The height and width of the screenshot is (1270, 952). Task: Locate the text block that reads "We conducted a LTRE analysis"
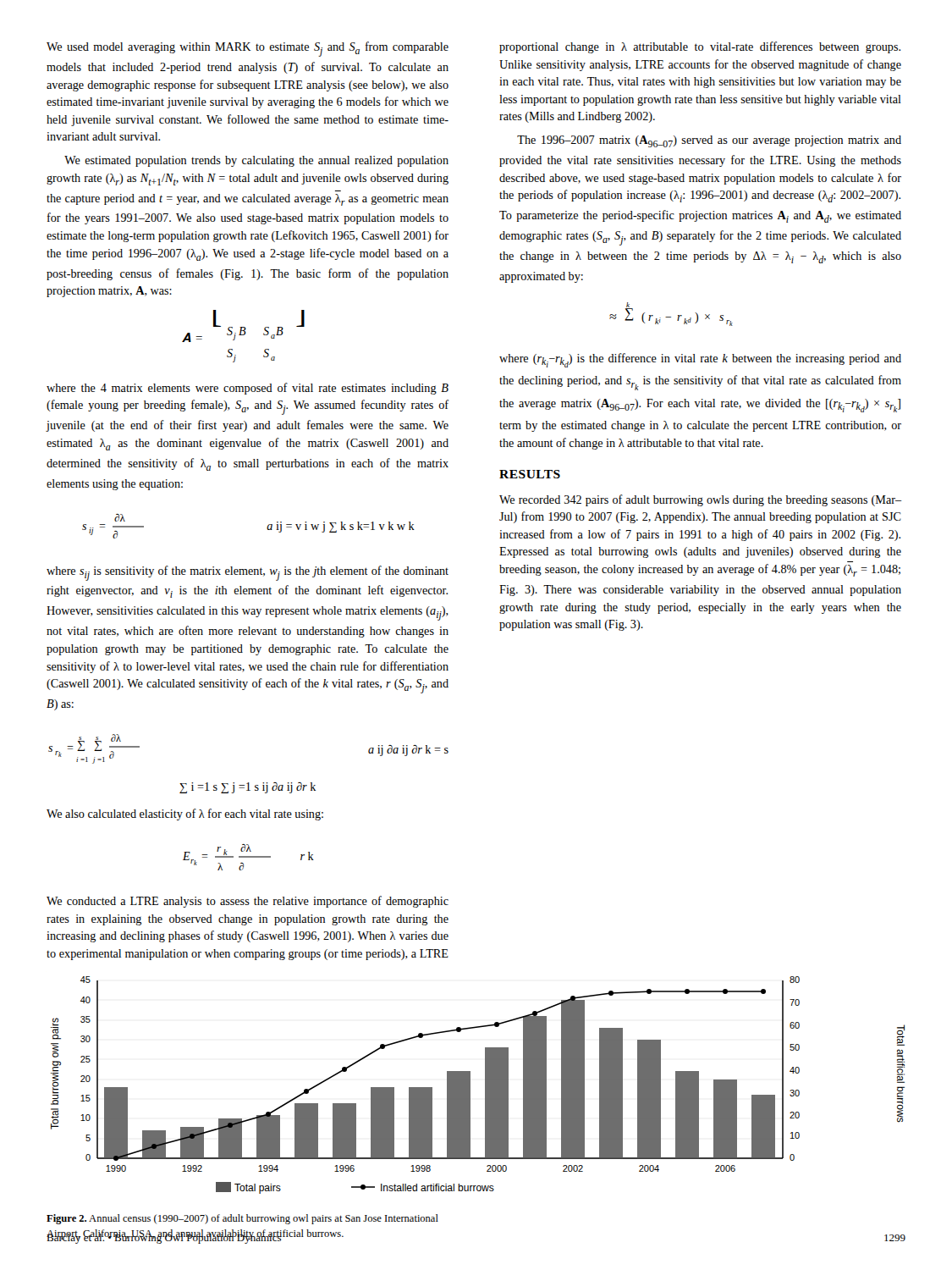(x=248, y=936)
